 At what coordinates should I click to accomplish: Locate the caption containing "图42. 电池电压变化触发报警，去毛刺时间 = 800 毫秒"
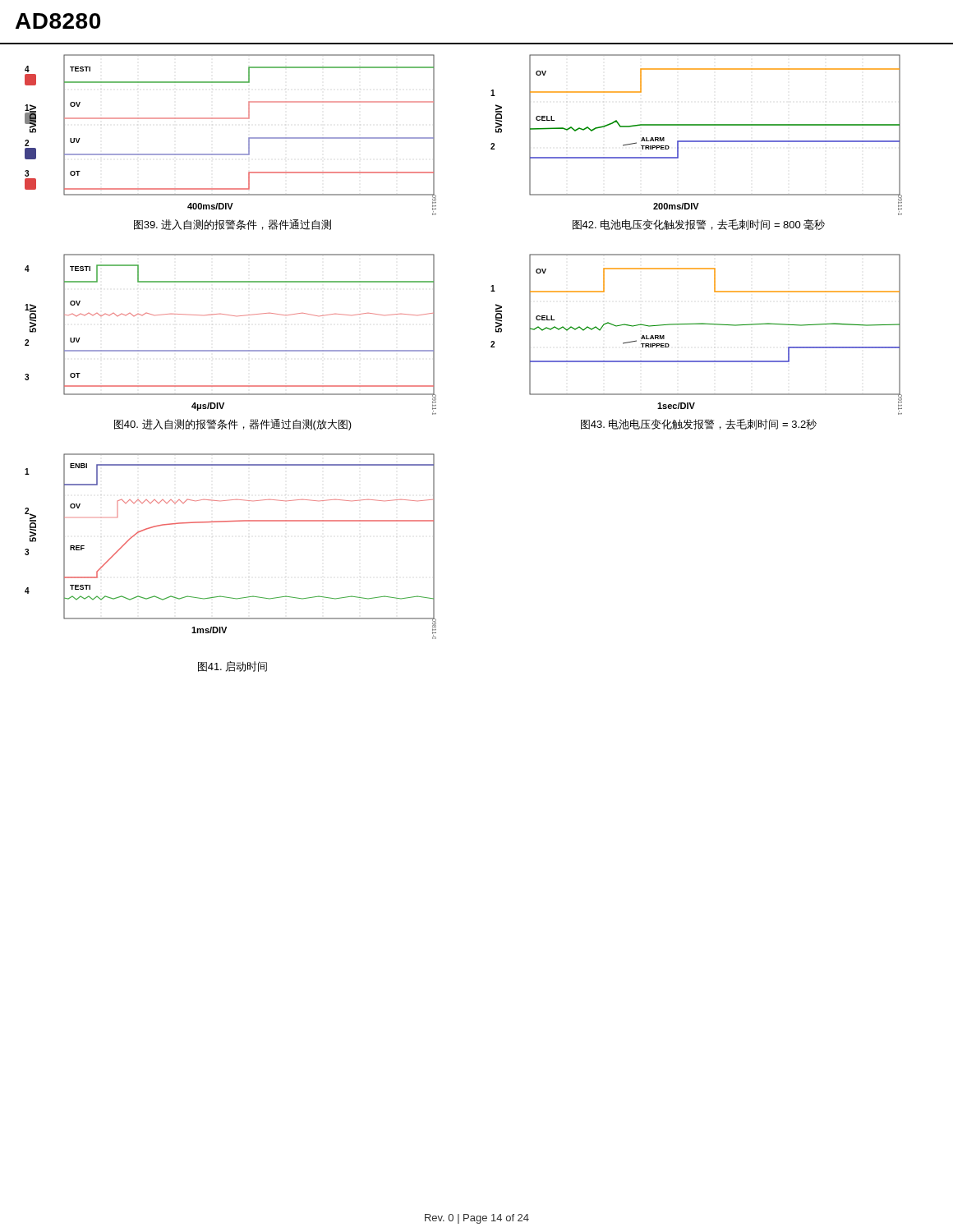tap(698, 225)
